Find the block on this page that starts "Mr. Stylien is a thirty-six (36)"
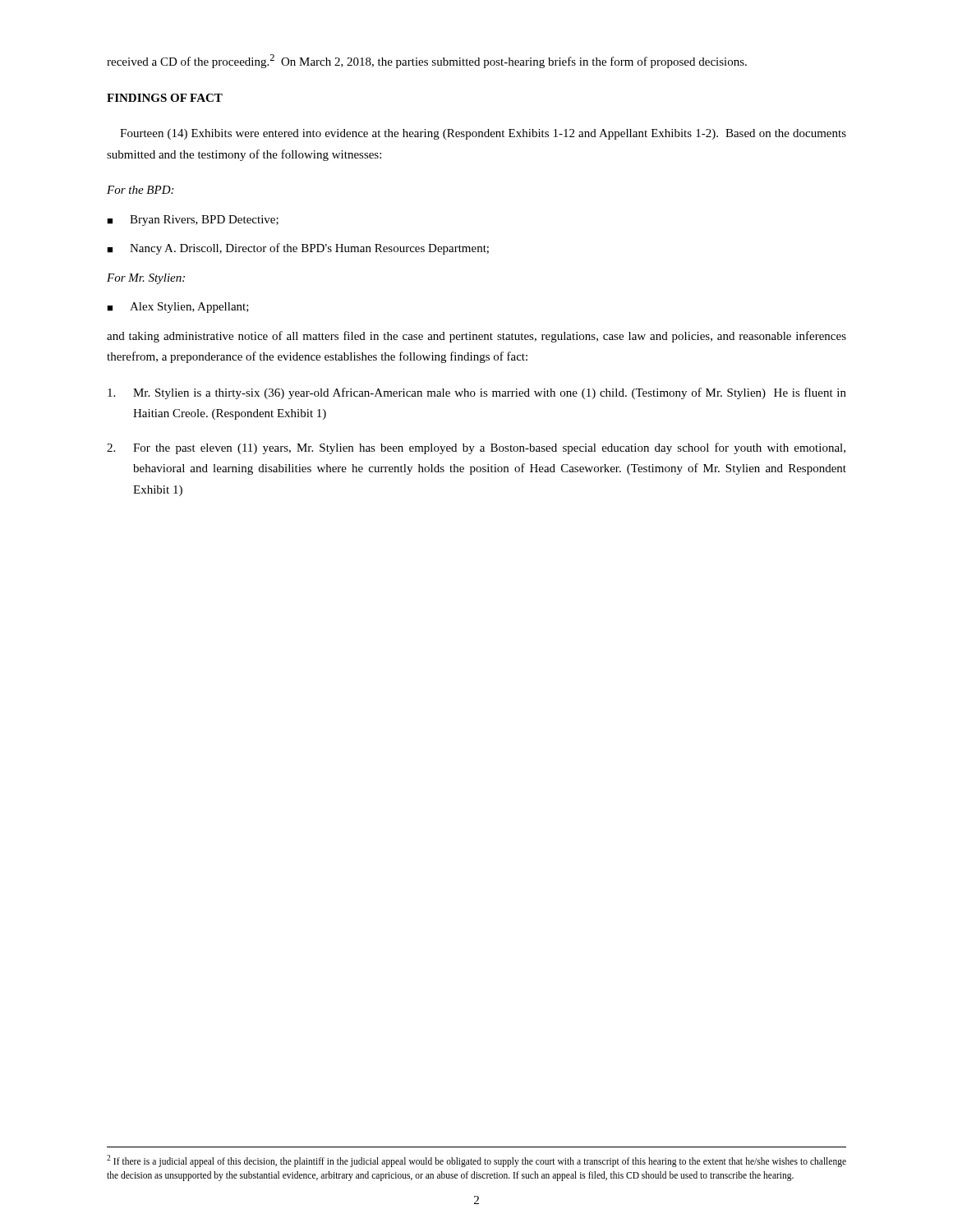This screenshot has height=1232, width=953. click(x=476, y=403)
